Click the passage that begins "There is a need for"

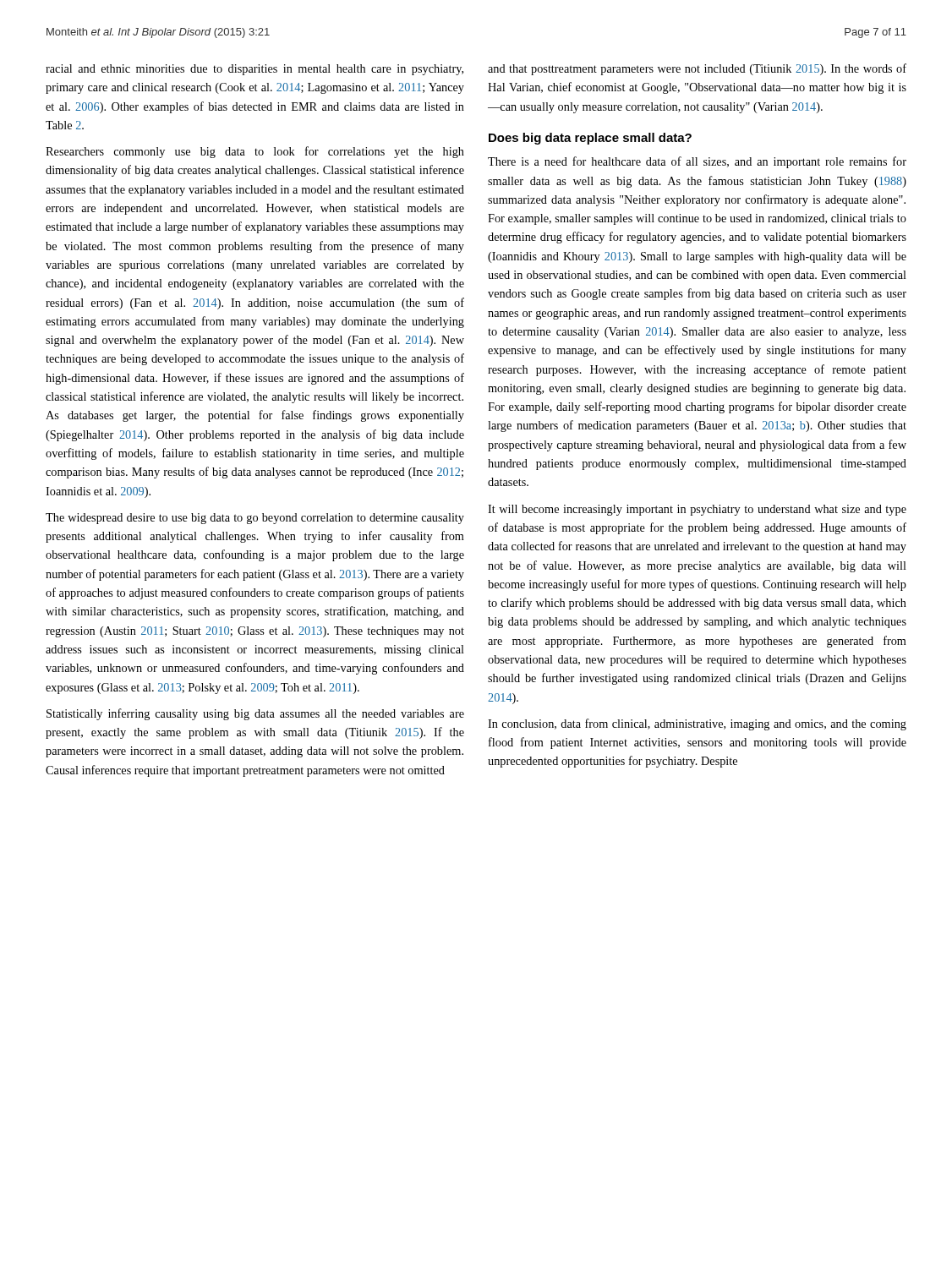tap(697, 322)
